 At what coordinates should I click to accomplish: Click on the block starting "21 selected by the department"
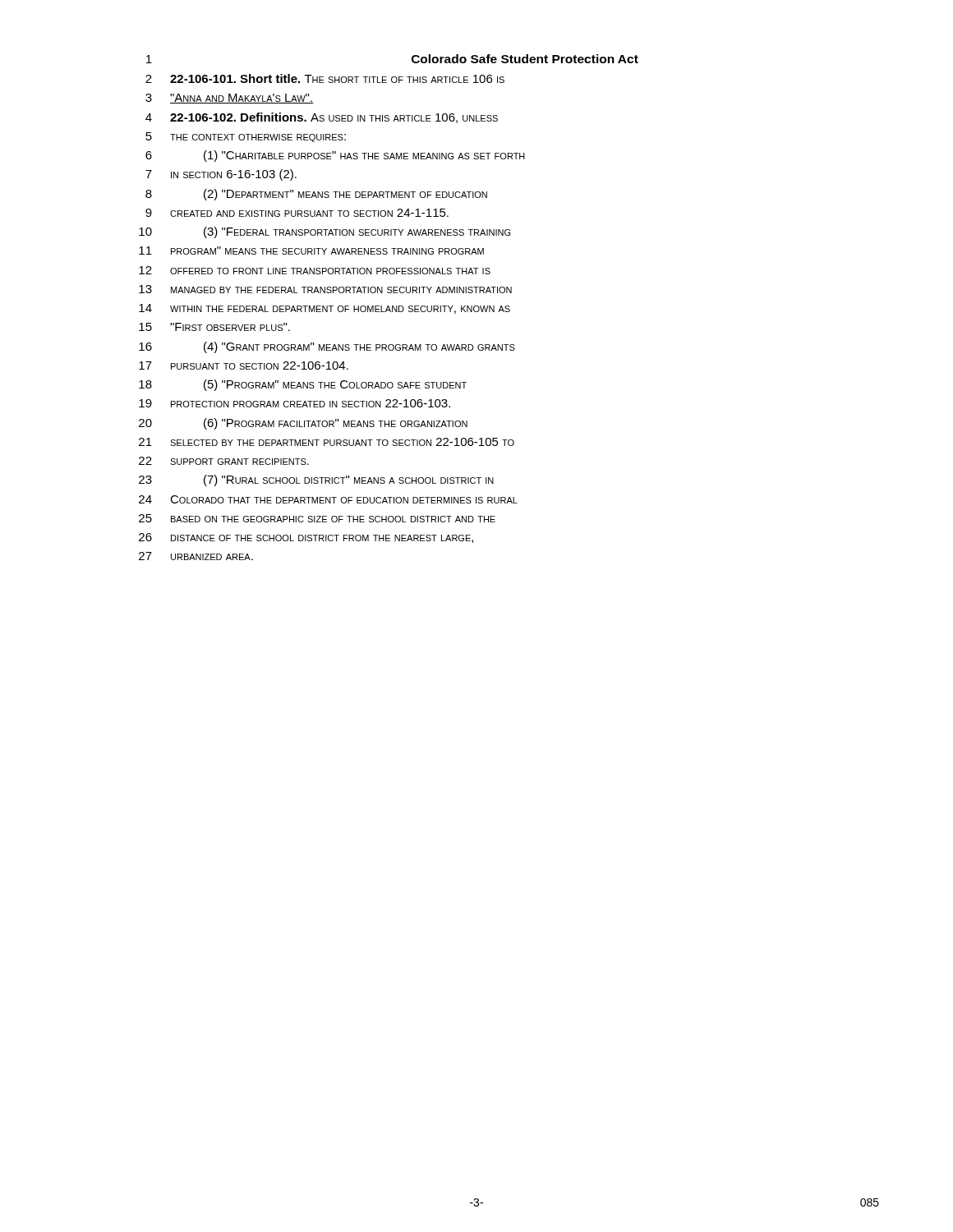point(493,441)
